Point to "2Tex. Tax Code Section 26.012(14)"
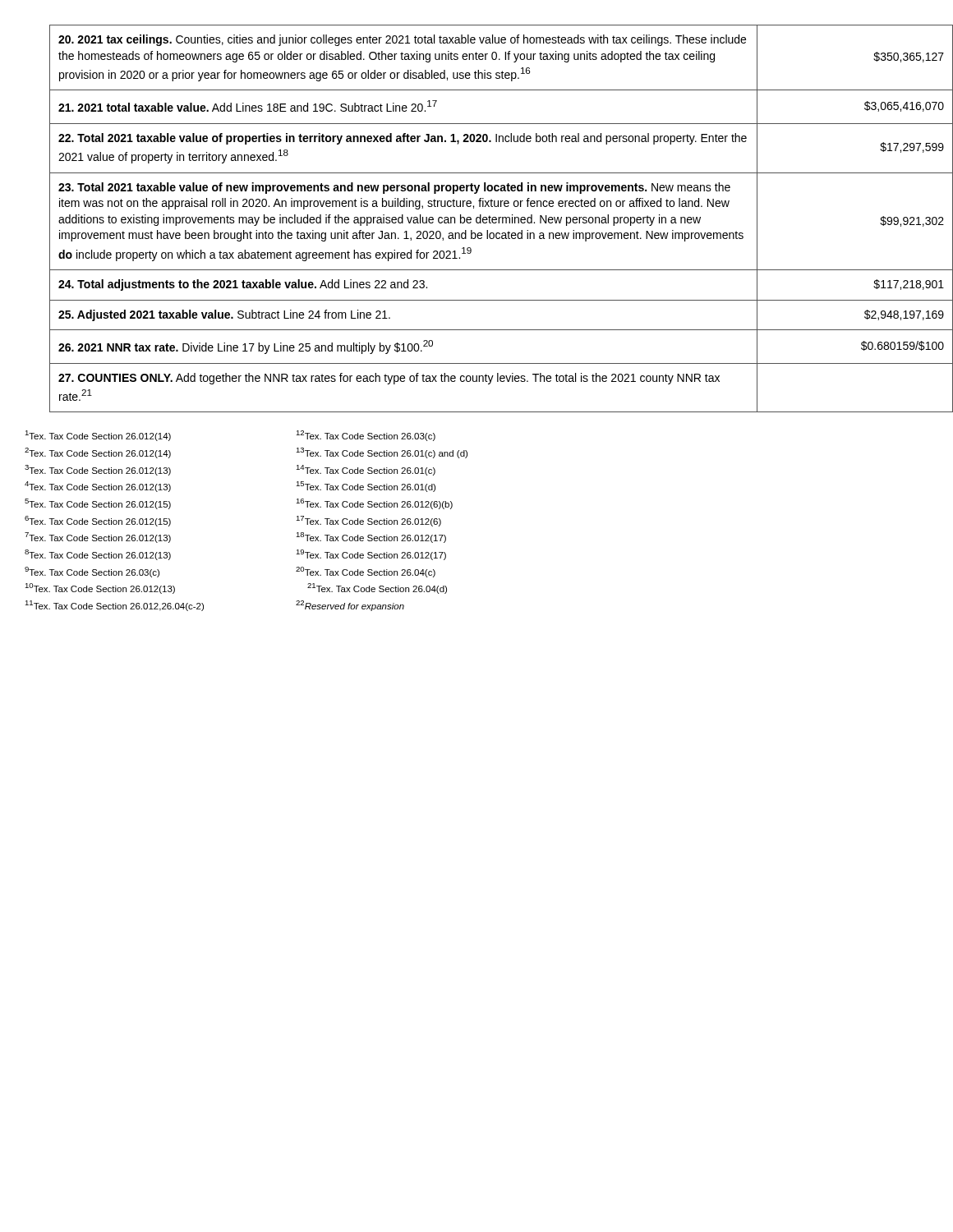Screen dimensions: 1232x953 [98, 452]
